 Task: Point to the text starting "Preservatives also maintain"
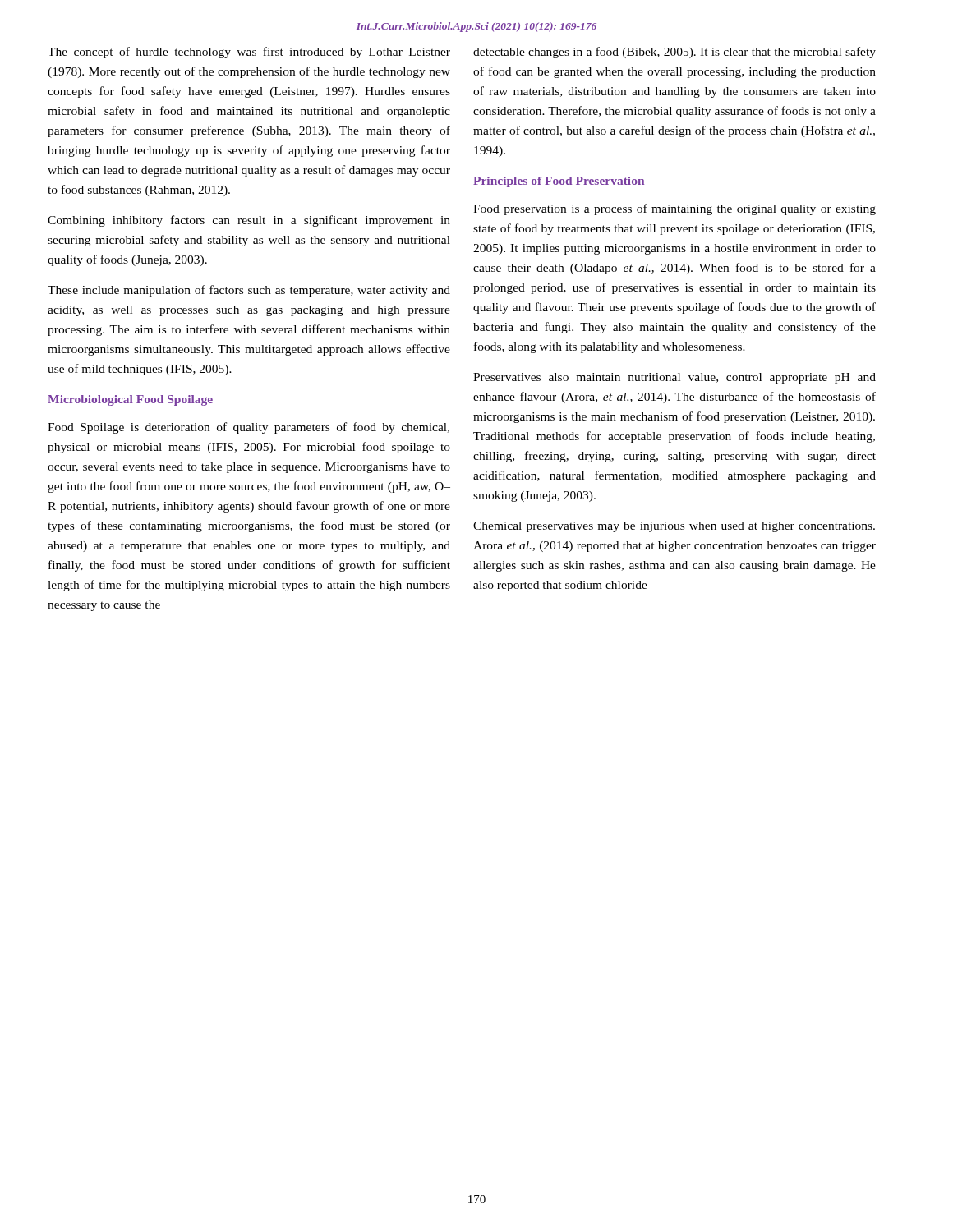pyautogui.click(x=675, y=436)
